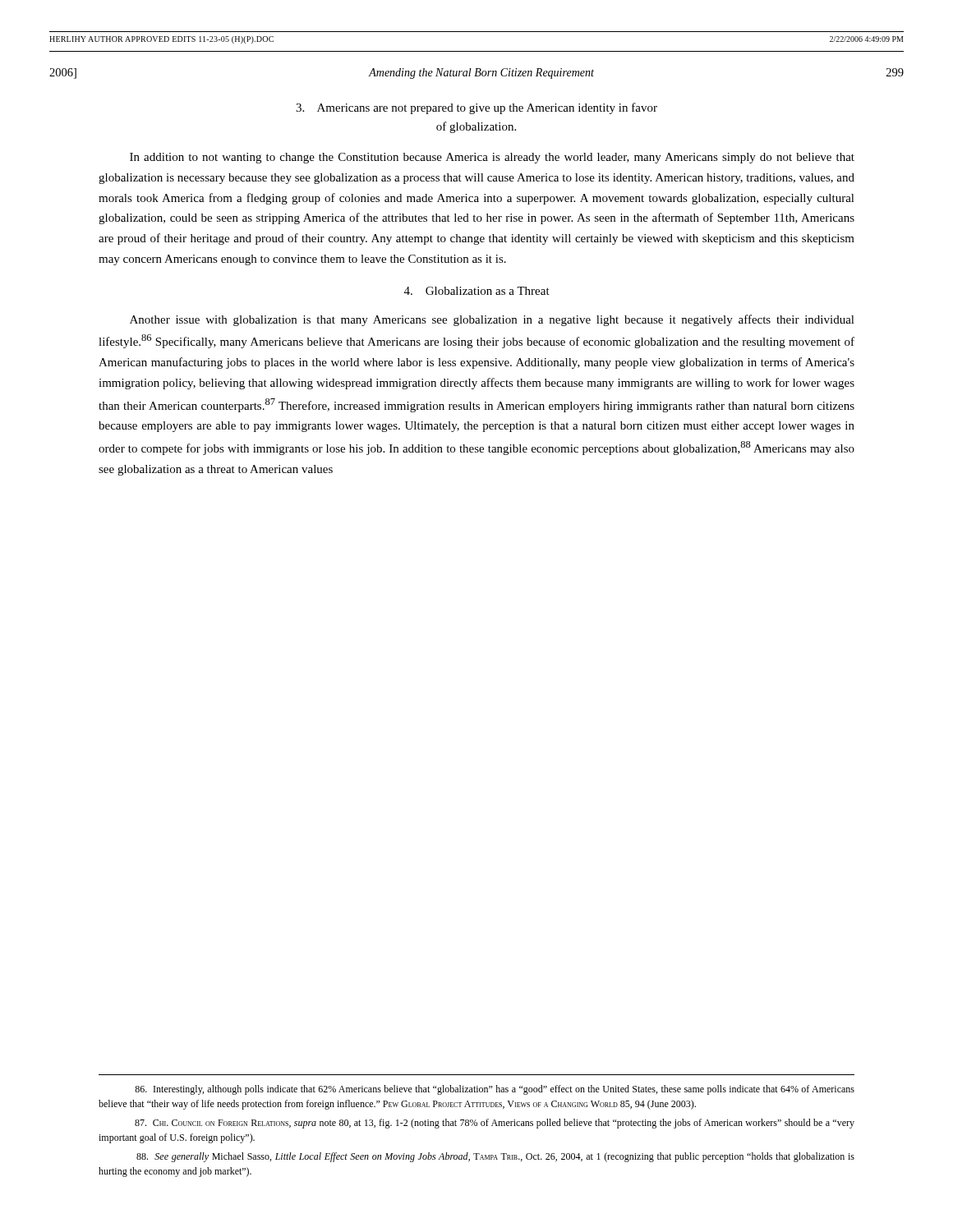Locate the block starting "Interestingly, although polls indicate"
953x1232 pixels.
[476, 1096]
